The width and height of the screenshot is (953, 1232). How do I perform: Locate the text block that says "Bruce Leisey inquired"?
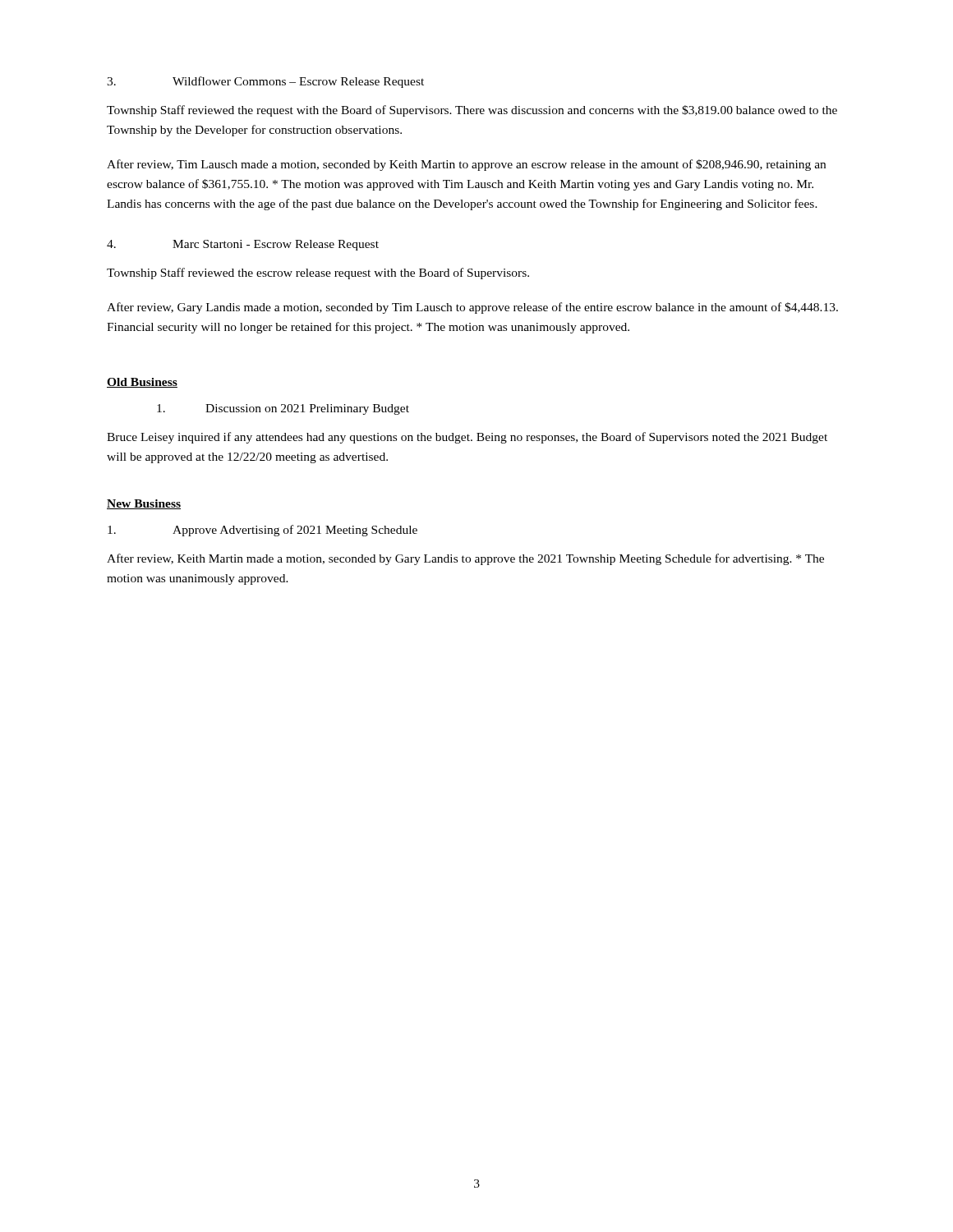point(467,447)
